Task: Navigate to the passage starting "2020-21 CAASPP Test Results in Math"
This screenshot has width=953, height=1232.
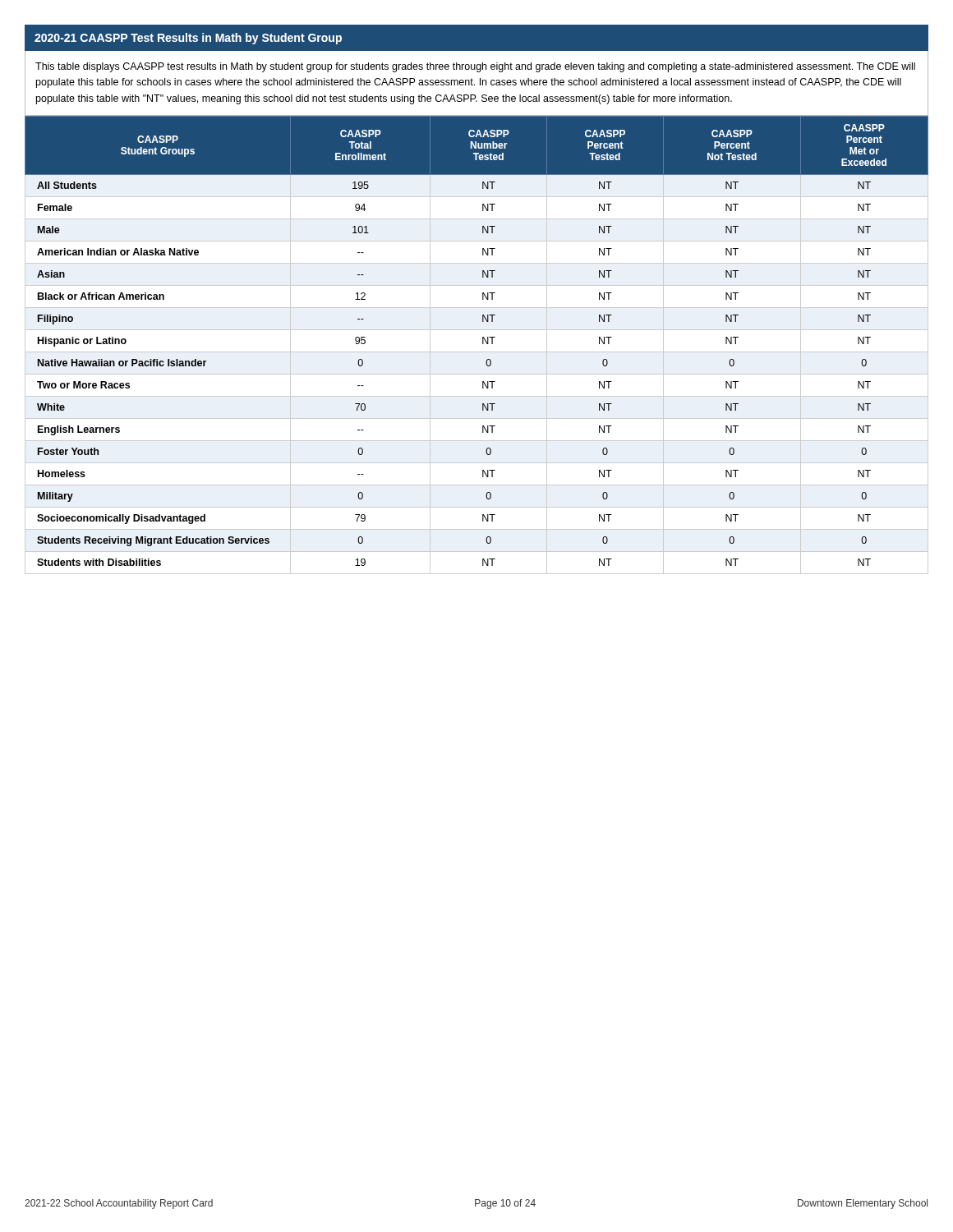Action: 188,38
